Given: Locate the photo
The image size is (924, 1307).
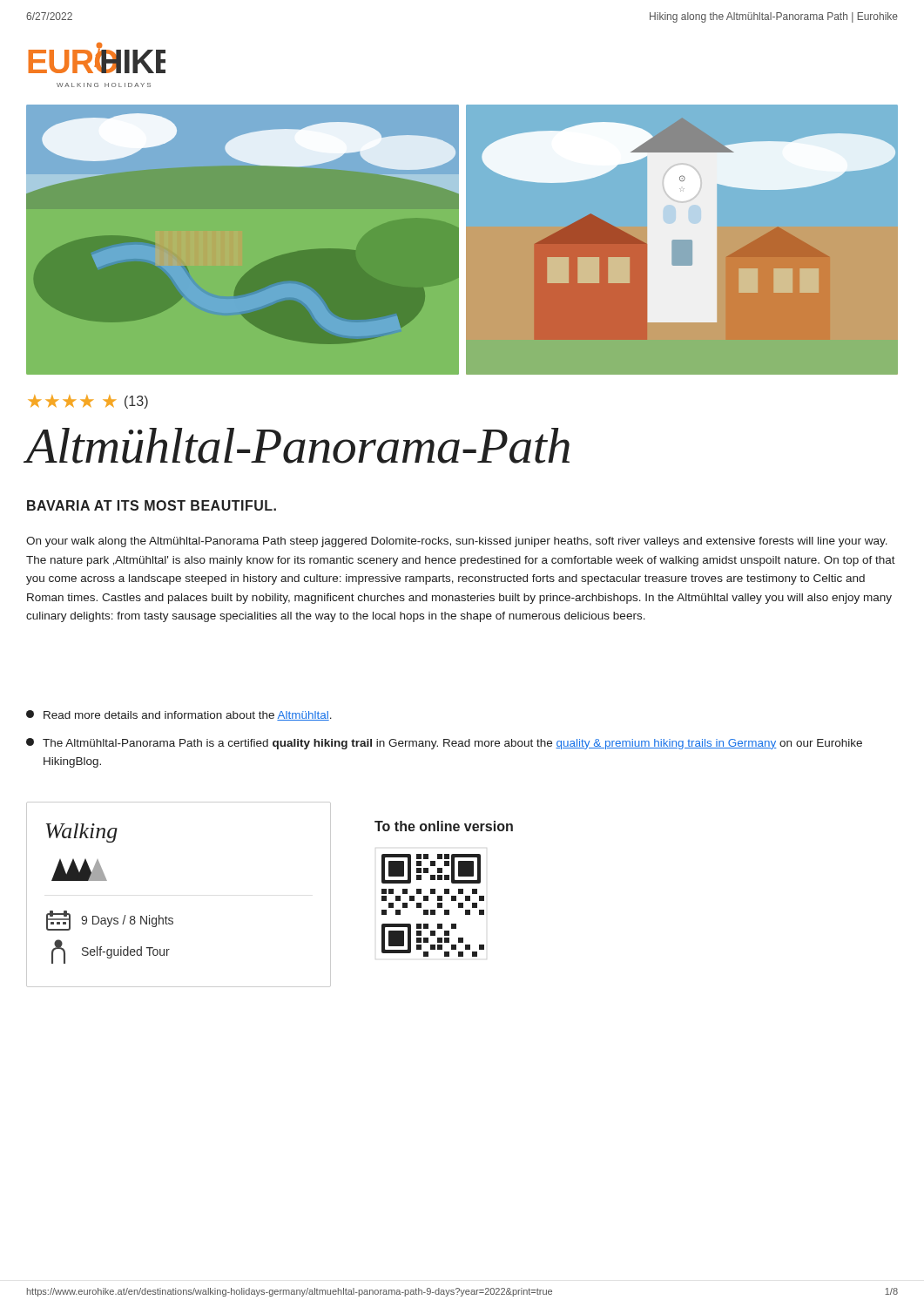Looking at the screenshot, I should 462,240.
